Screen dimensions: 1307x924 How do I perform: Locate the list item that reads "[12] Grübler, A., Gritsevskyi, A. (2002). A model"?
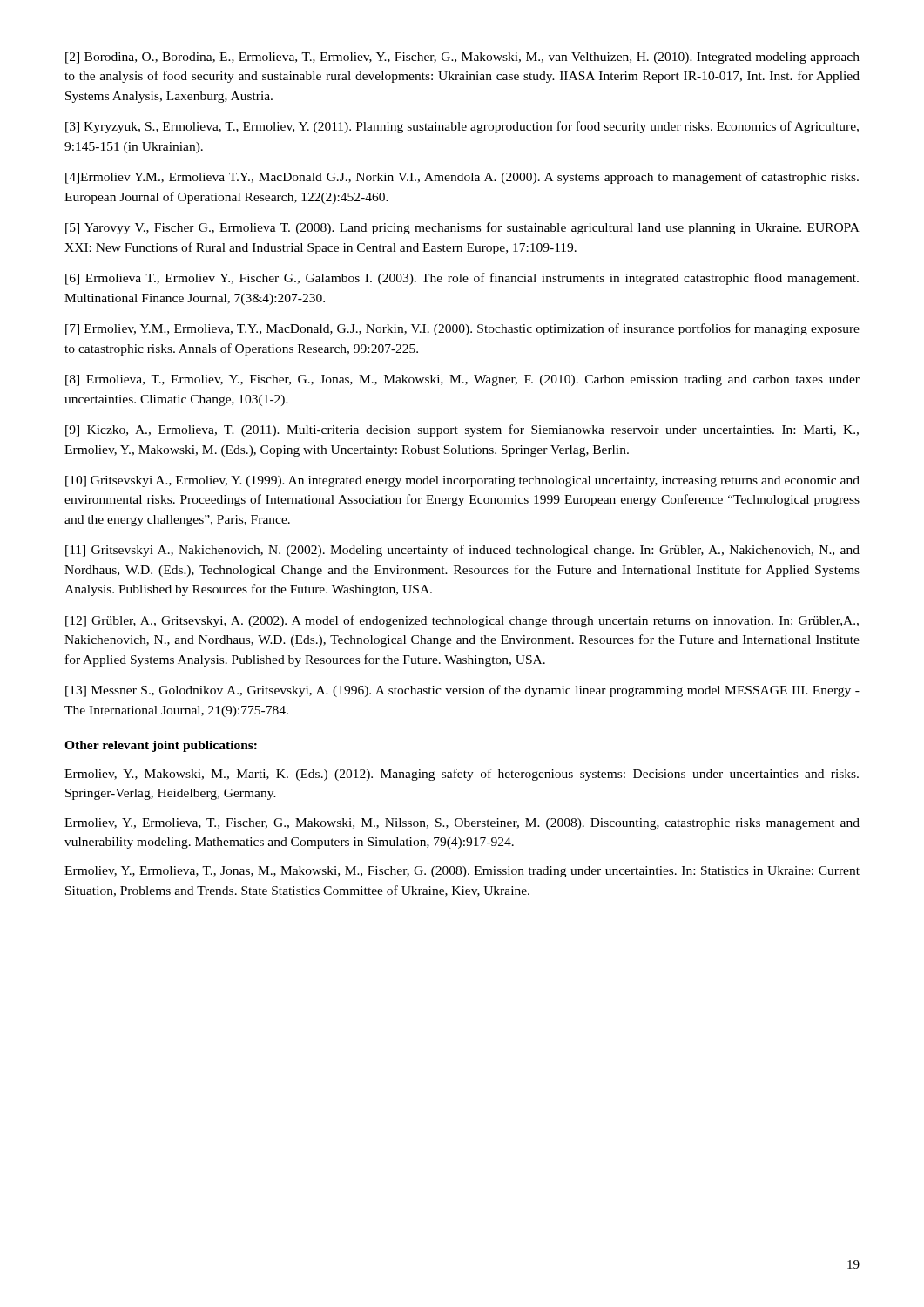tap(462, 639)
